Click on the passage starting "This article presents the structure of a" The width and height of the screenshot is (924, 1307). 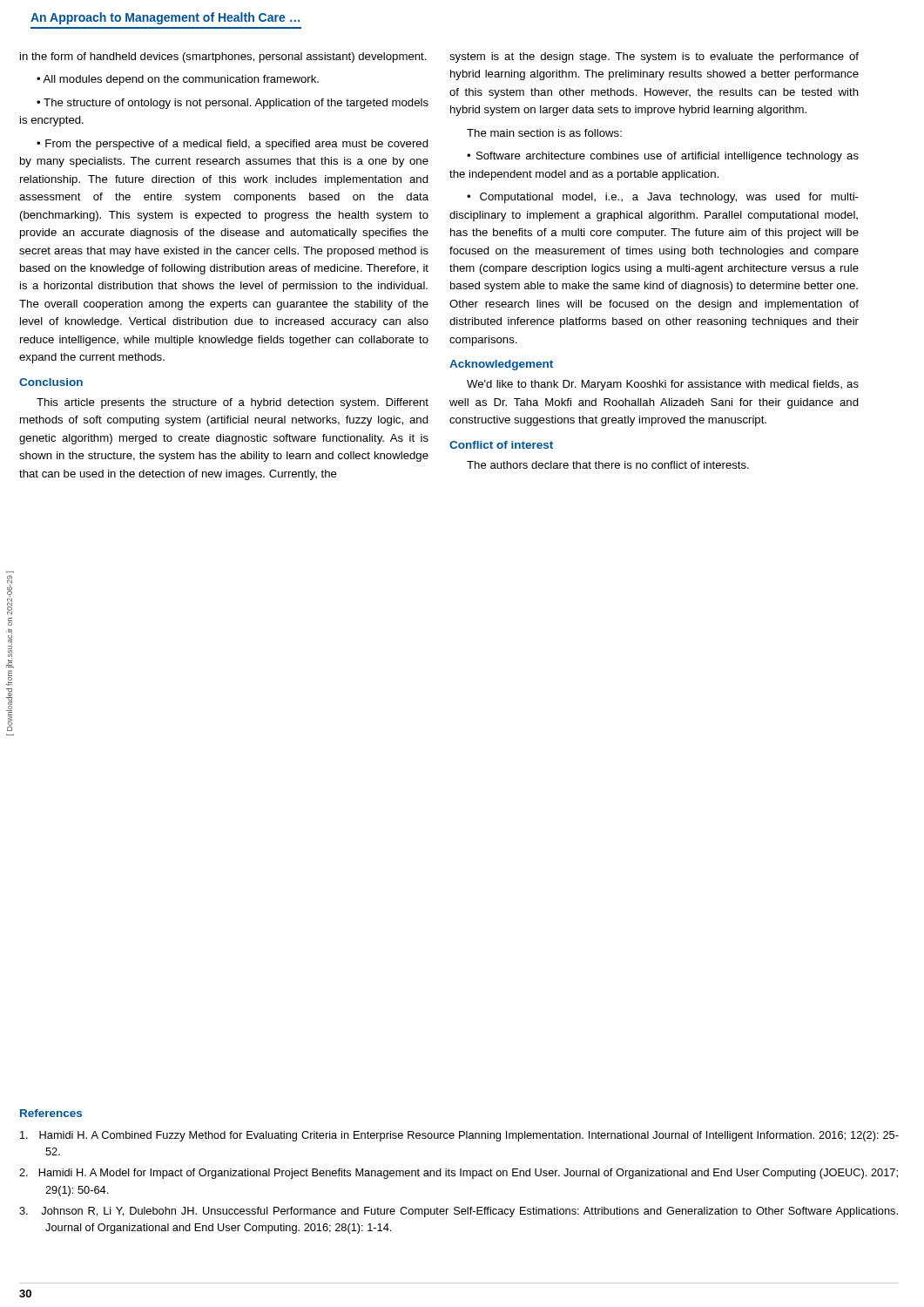pyautogui.click(x=224, y=438)
